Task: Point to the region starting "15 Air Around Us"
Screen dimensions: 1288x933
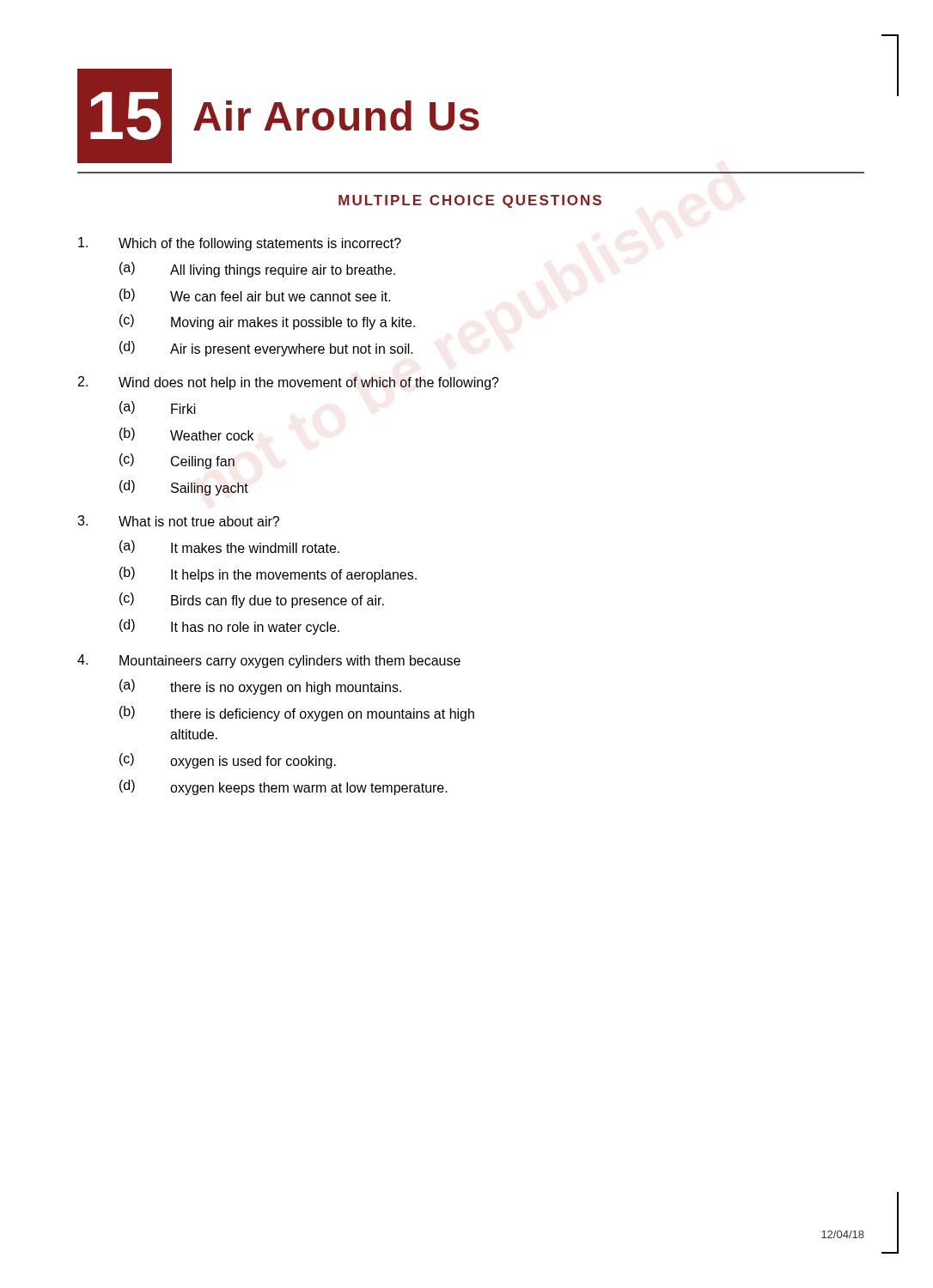Action: pyautogui.click(x=471, y=121)
